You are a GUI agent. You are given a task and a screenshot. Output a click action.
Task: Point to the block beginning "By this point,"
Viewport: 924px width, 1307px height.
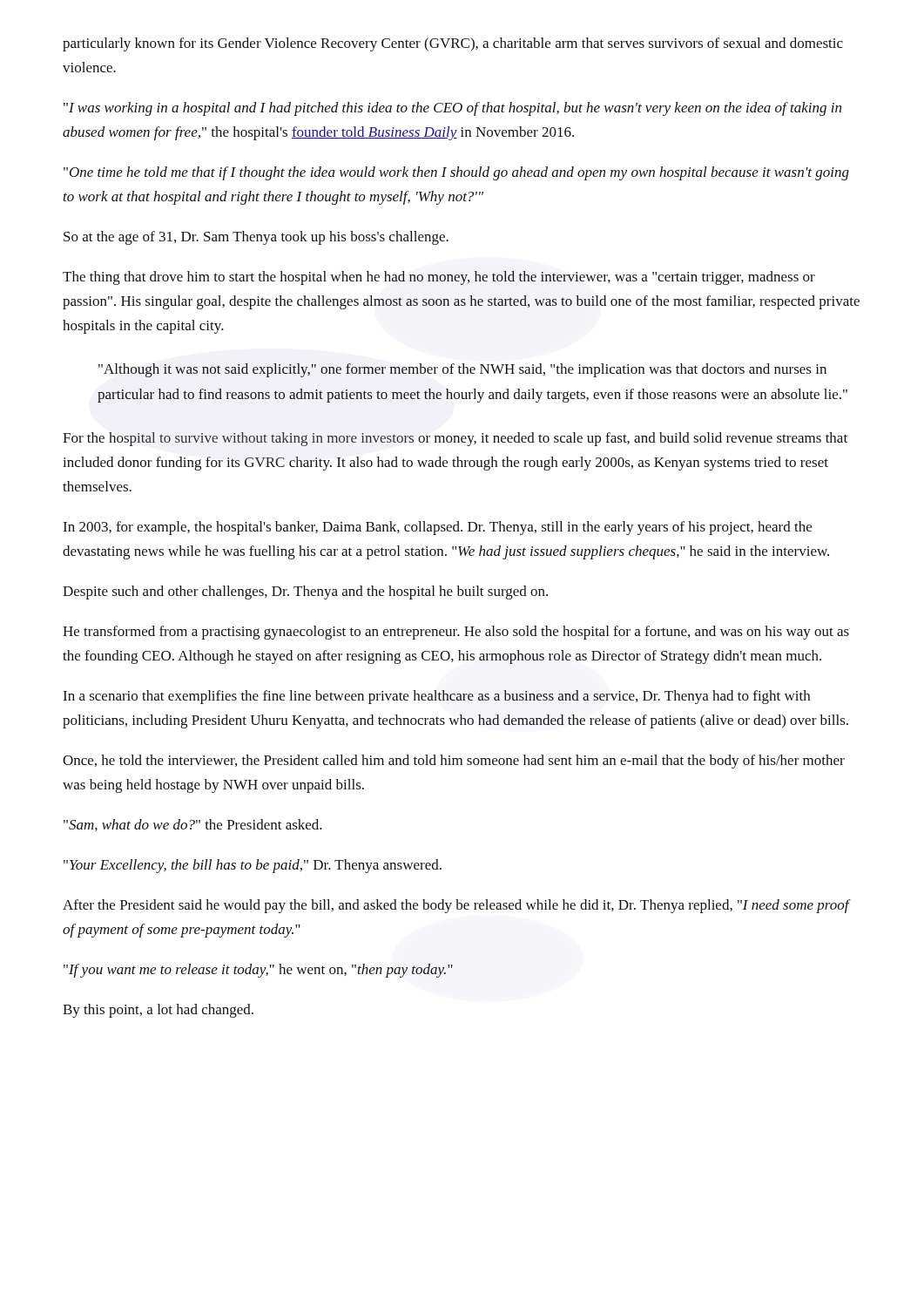click(x=159, y=1010)
